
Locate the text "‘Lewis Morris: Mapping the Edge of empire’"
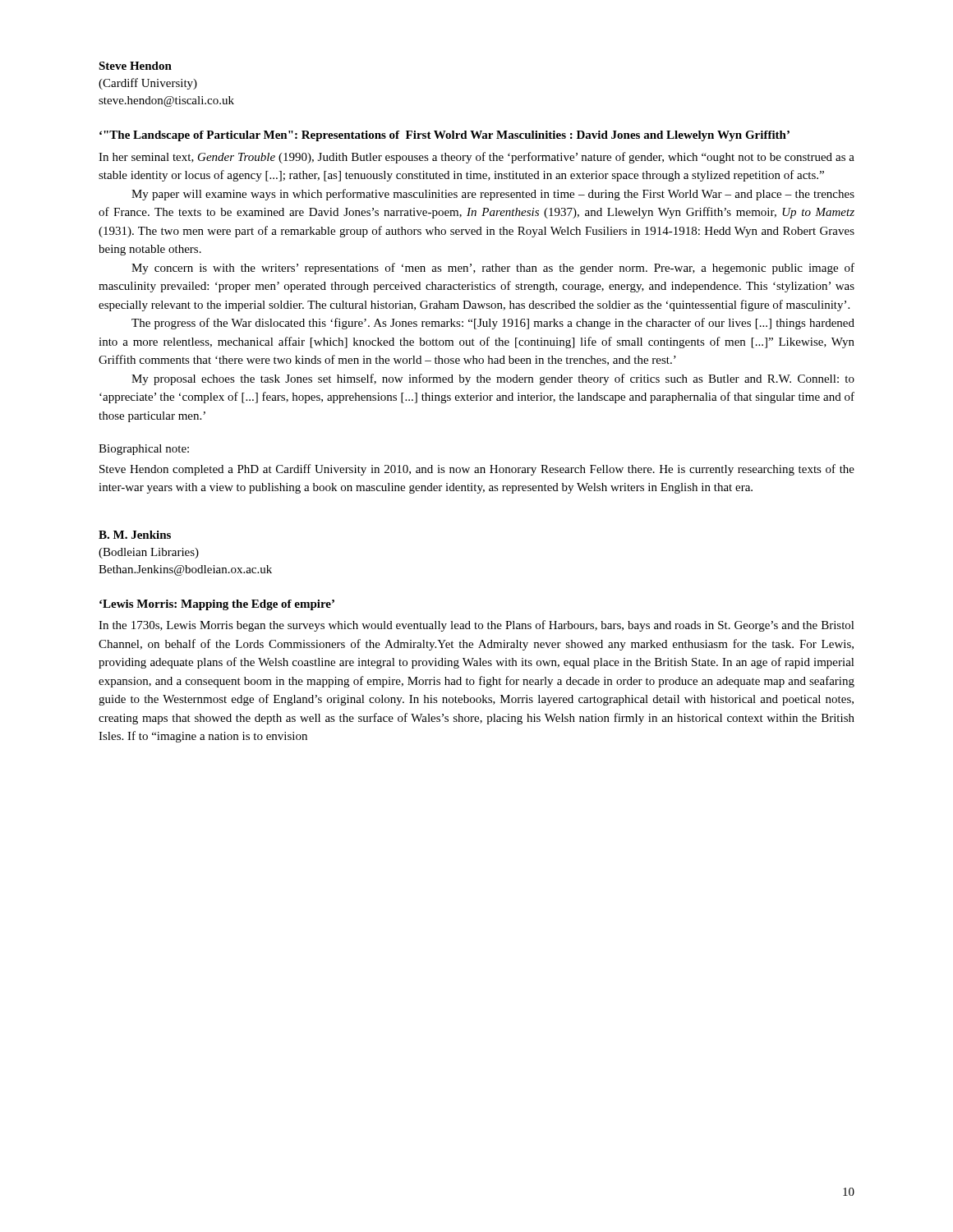click(x=217, y=603)
